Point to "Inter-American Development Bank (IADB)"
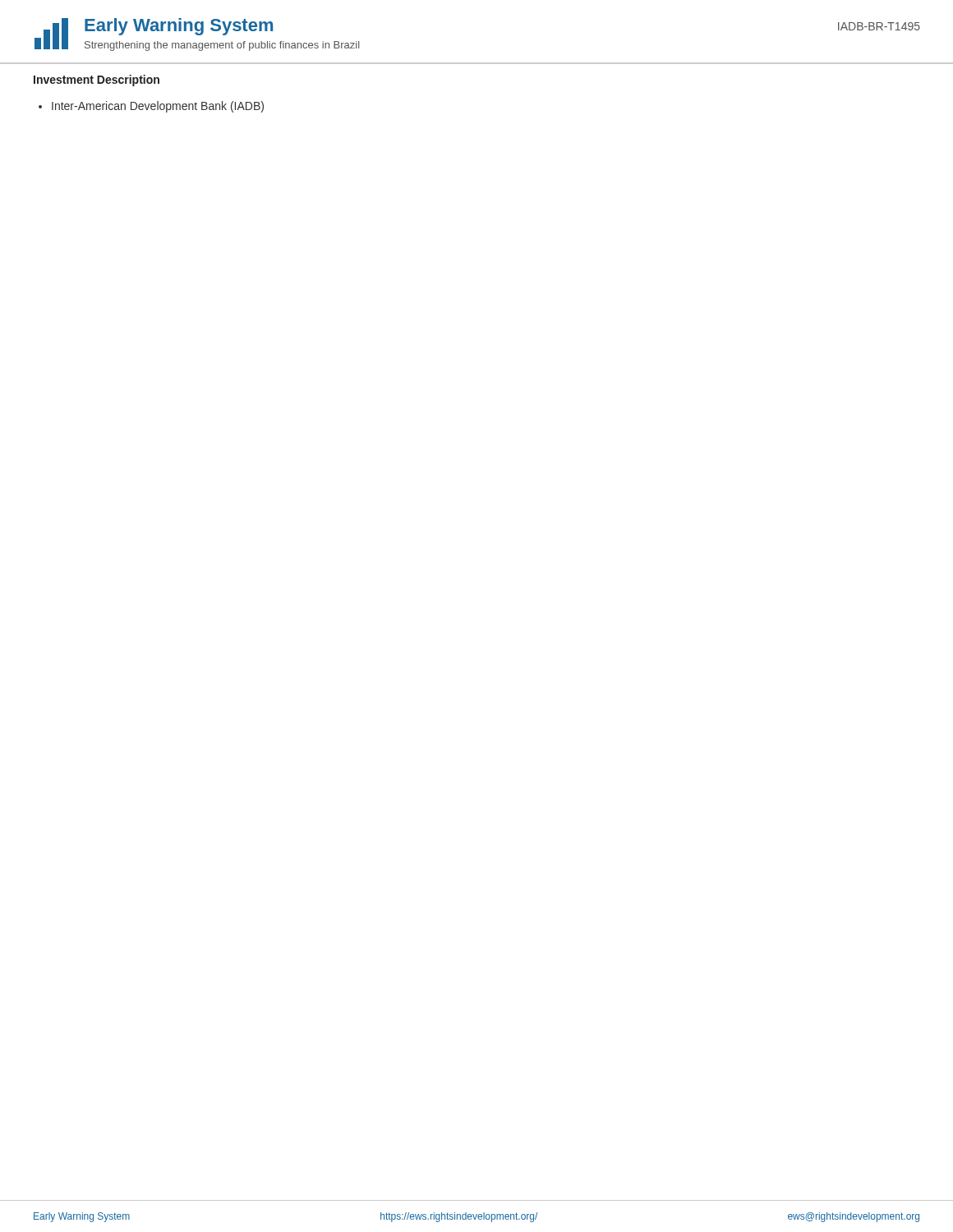Image resolution: width=953 pixels, height=1232 pixels. tap(149, 106)
